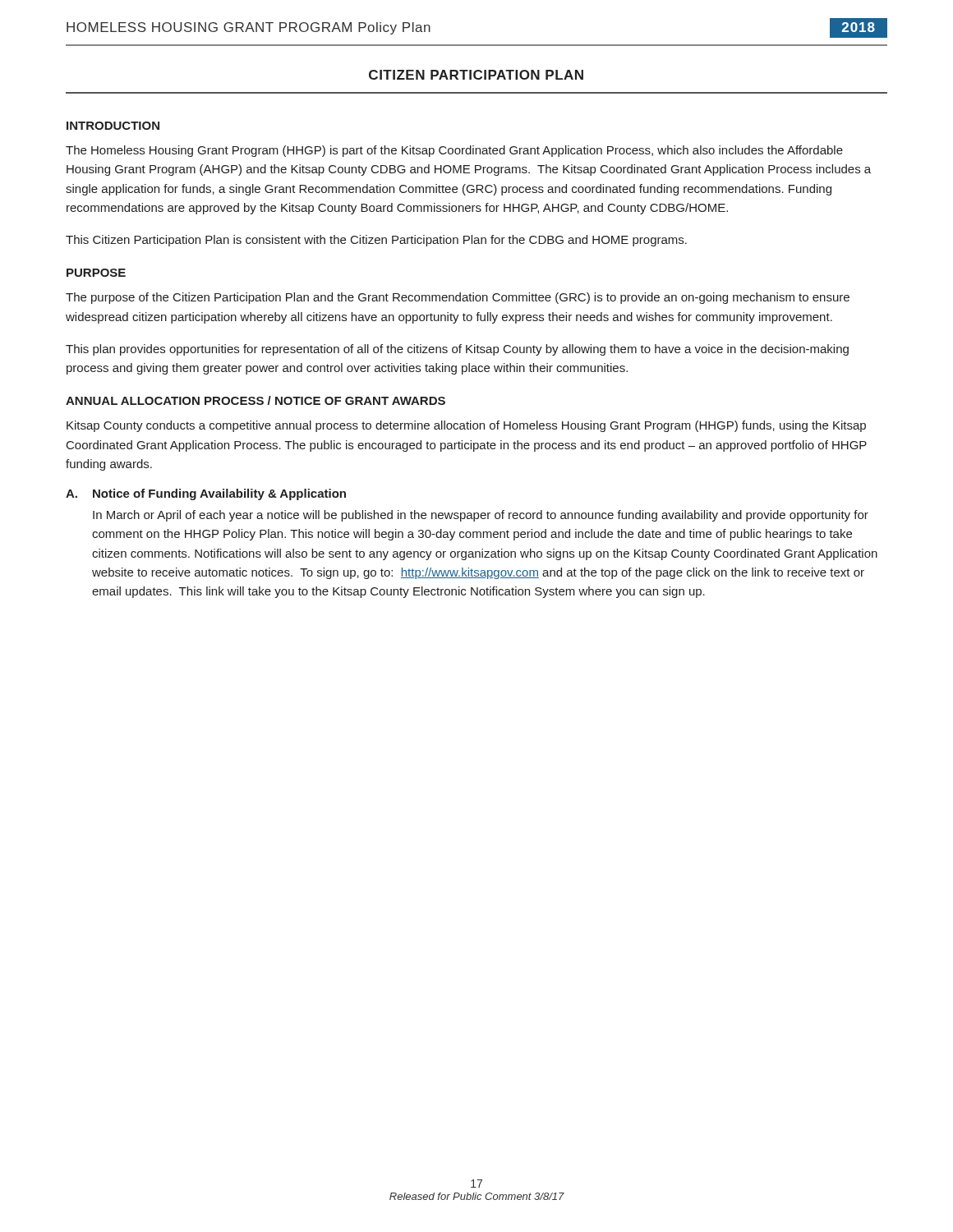Locate the text block that reads "This plan provides"
This screenshot has width=953, height=1232.
pos(458,358)
